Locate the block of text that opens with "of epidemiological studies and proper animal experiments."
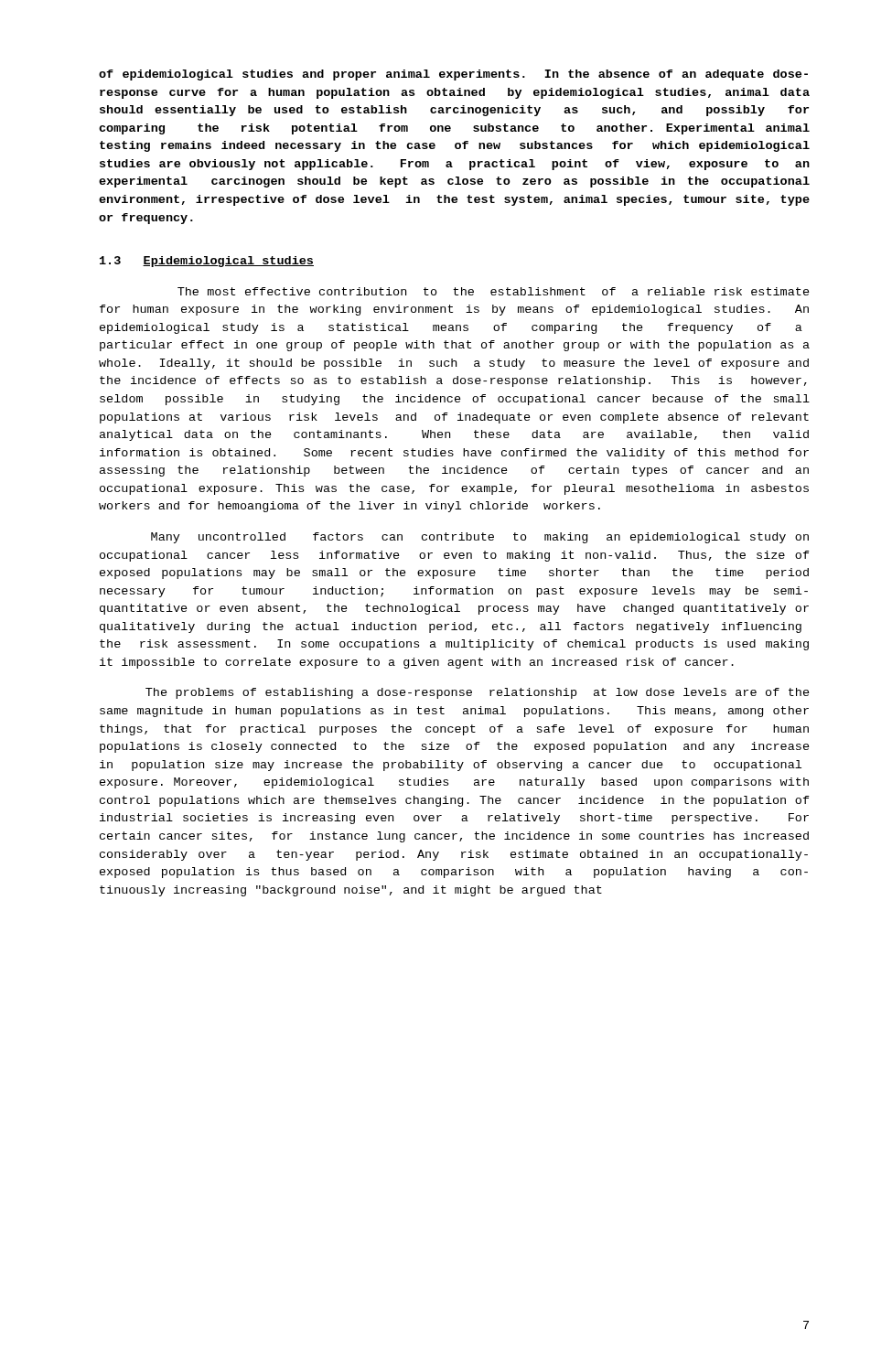 point(454,146)
